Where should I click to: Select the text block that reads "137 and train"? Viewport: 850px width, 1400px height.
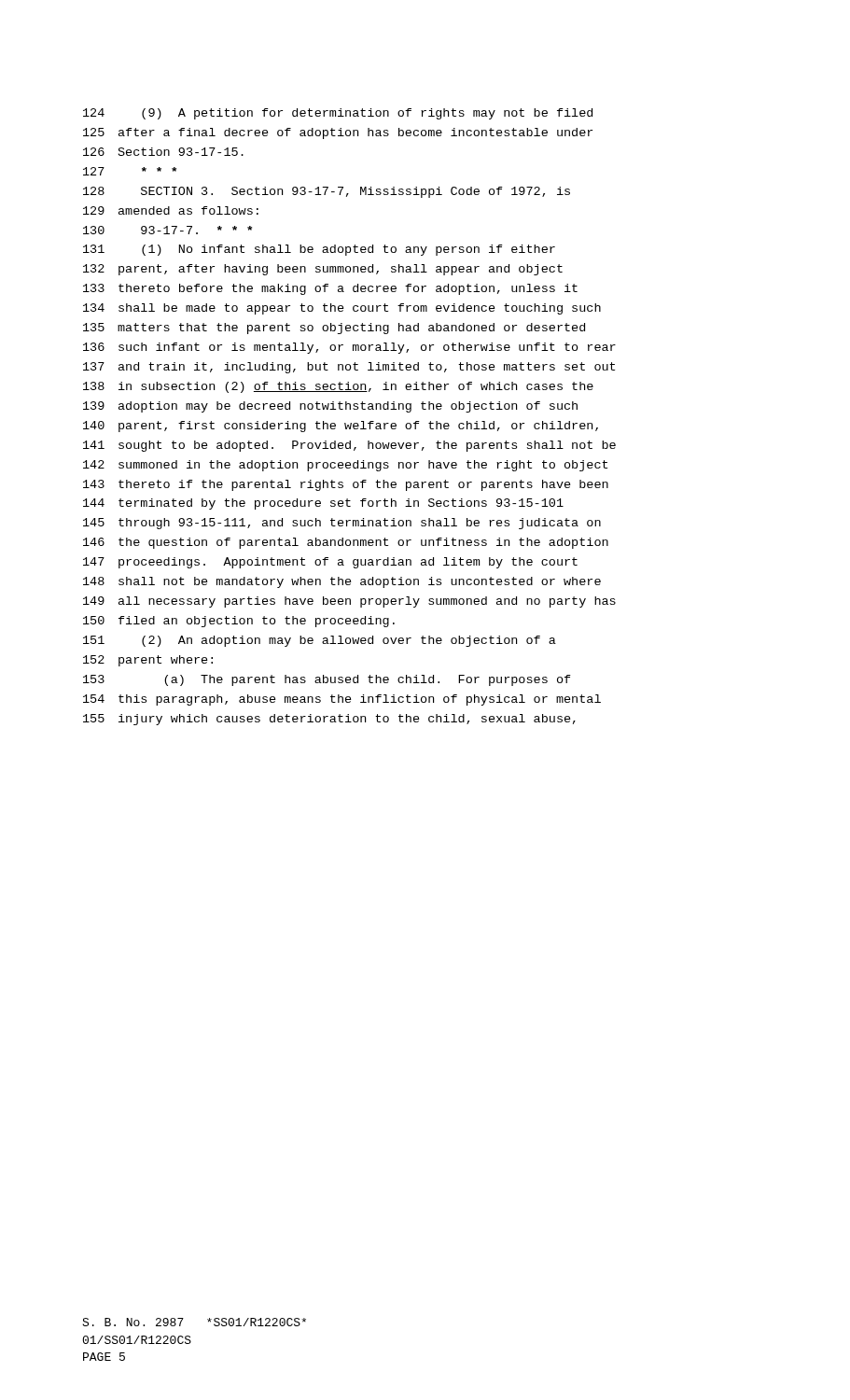pos(433,368)
